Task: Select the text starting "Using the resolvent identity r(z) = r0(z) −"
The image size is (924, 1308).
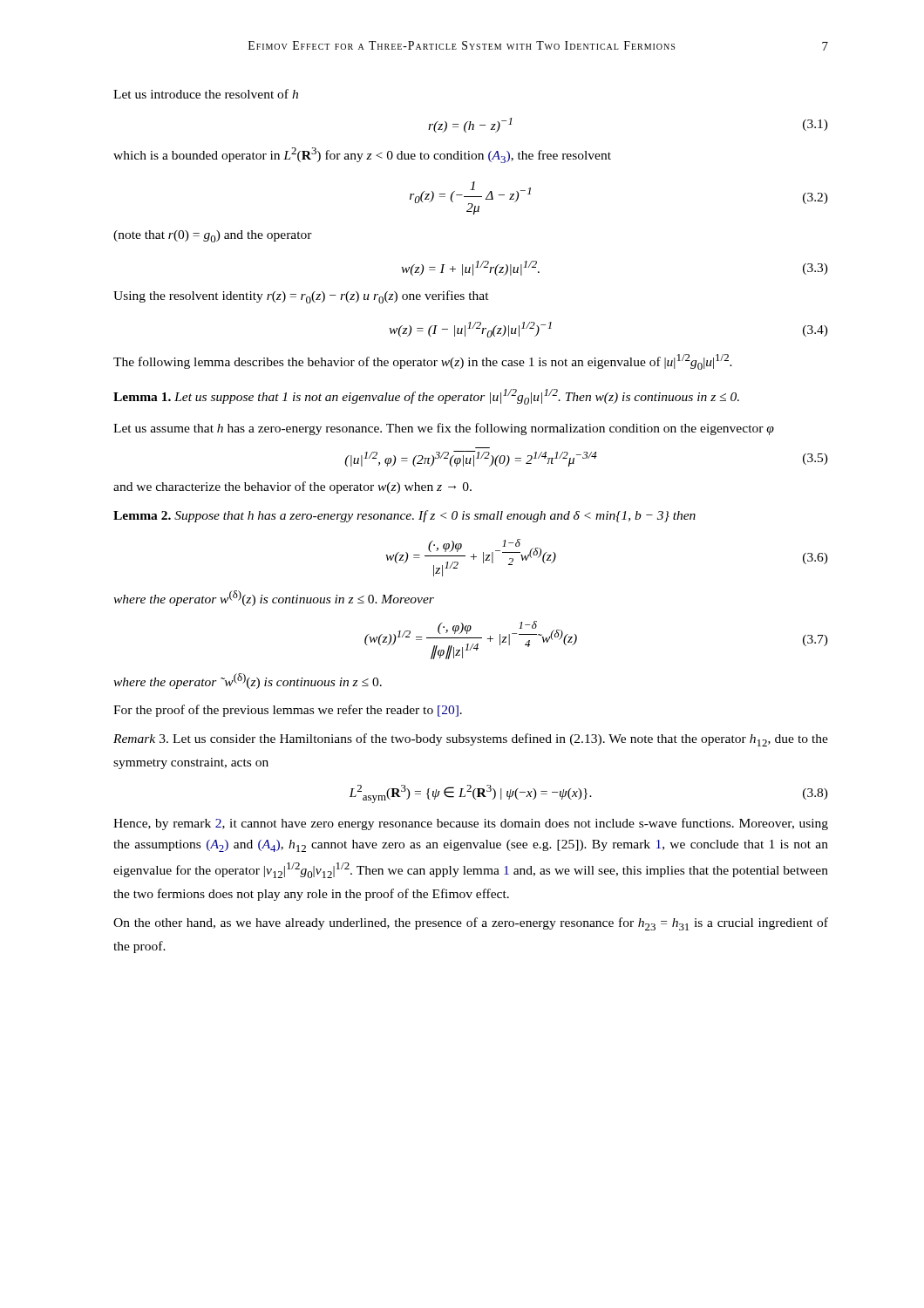Action: [471, 297]
